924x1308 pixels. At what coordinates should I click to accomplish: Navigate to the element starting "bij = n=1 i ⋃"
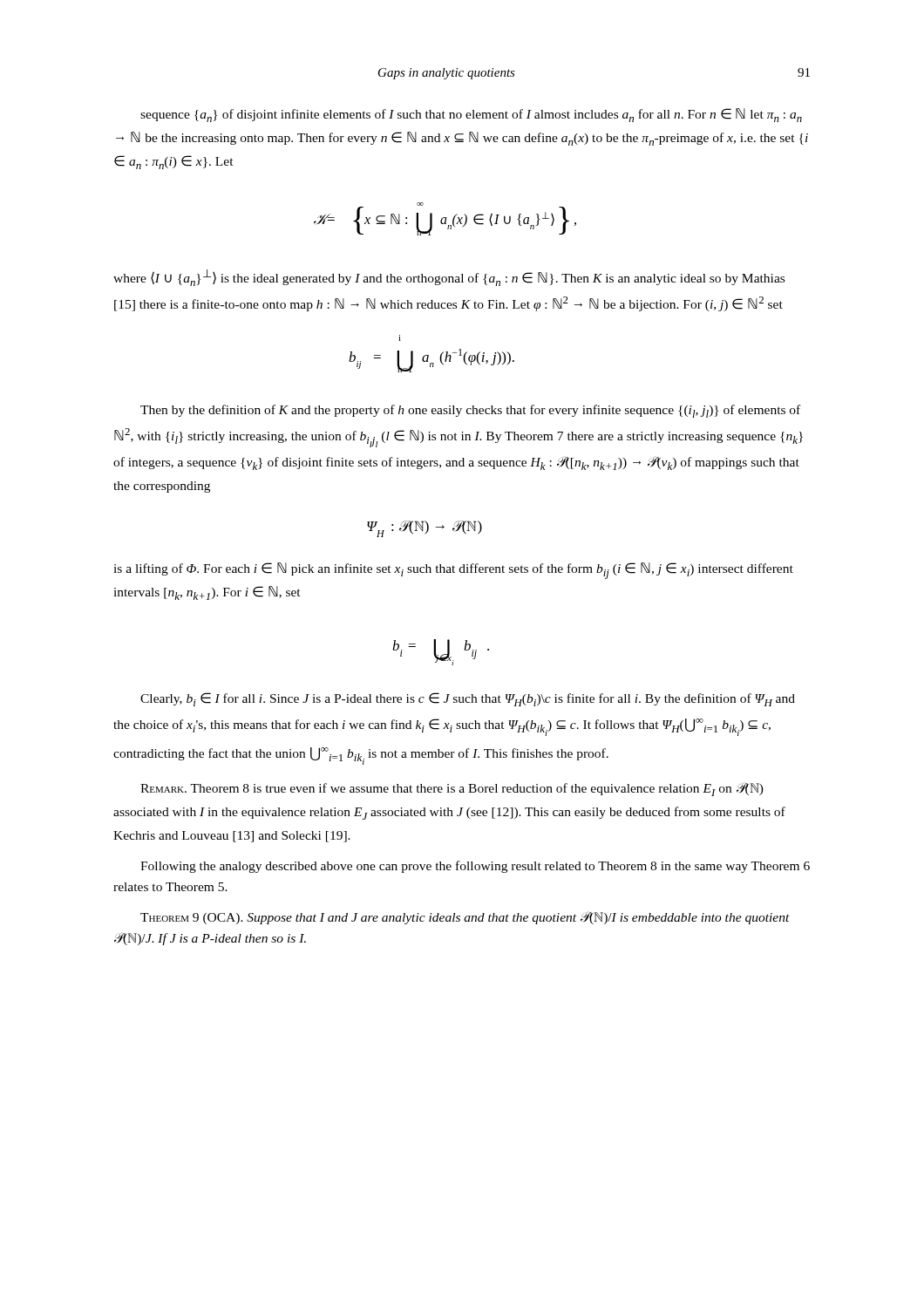click(x=462, y=354)
